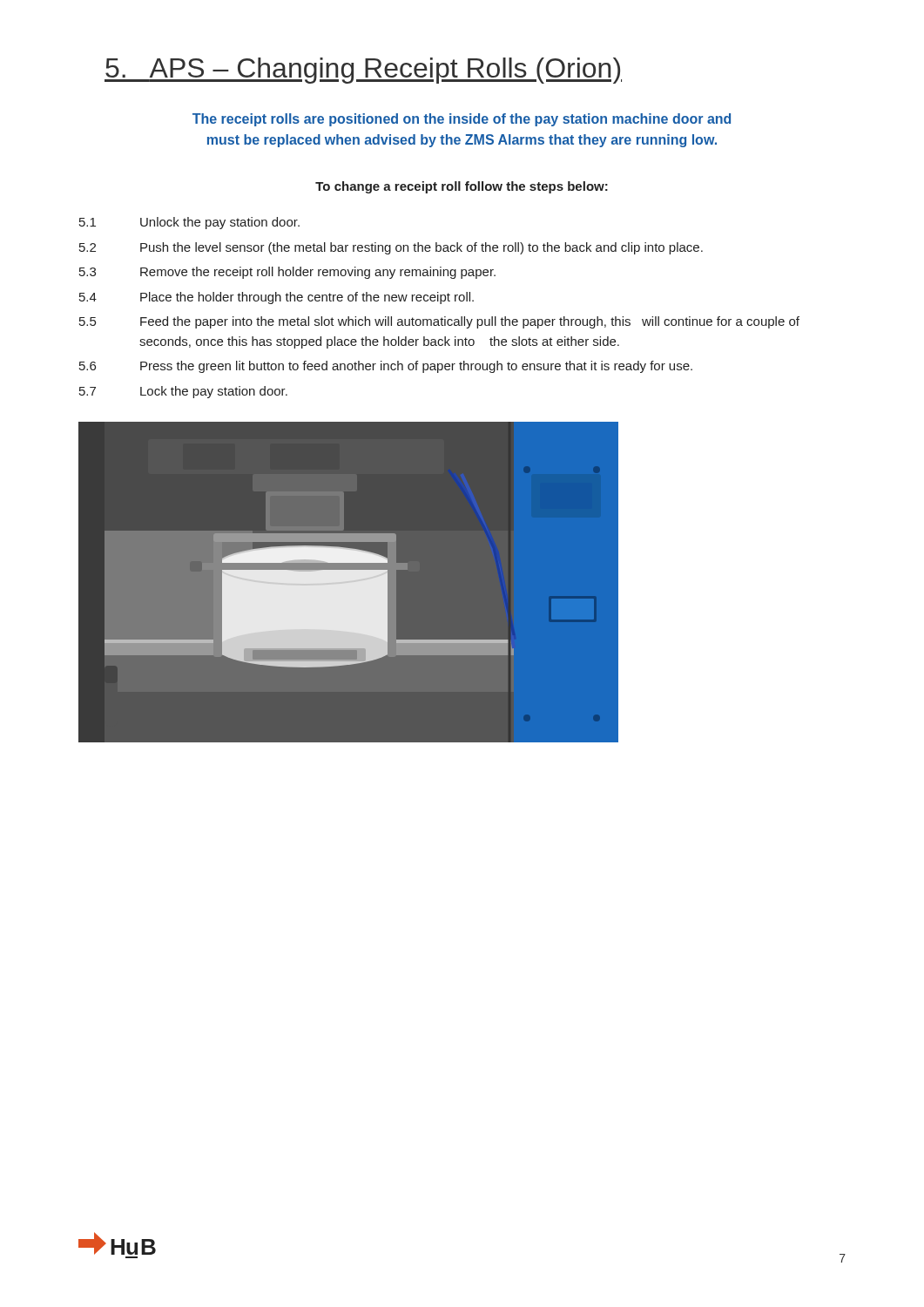Locate the text block that says "To change a receipt roll follow the steps"

pos(462,186)
